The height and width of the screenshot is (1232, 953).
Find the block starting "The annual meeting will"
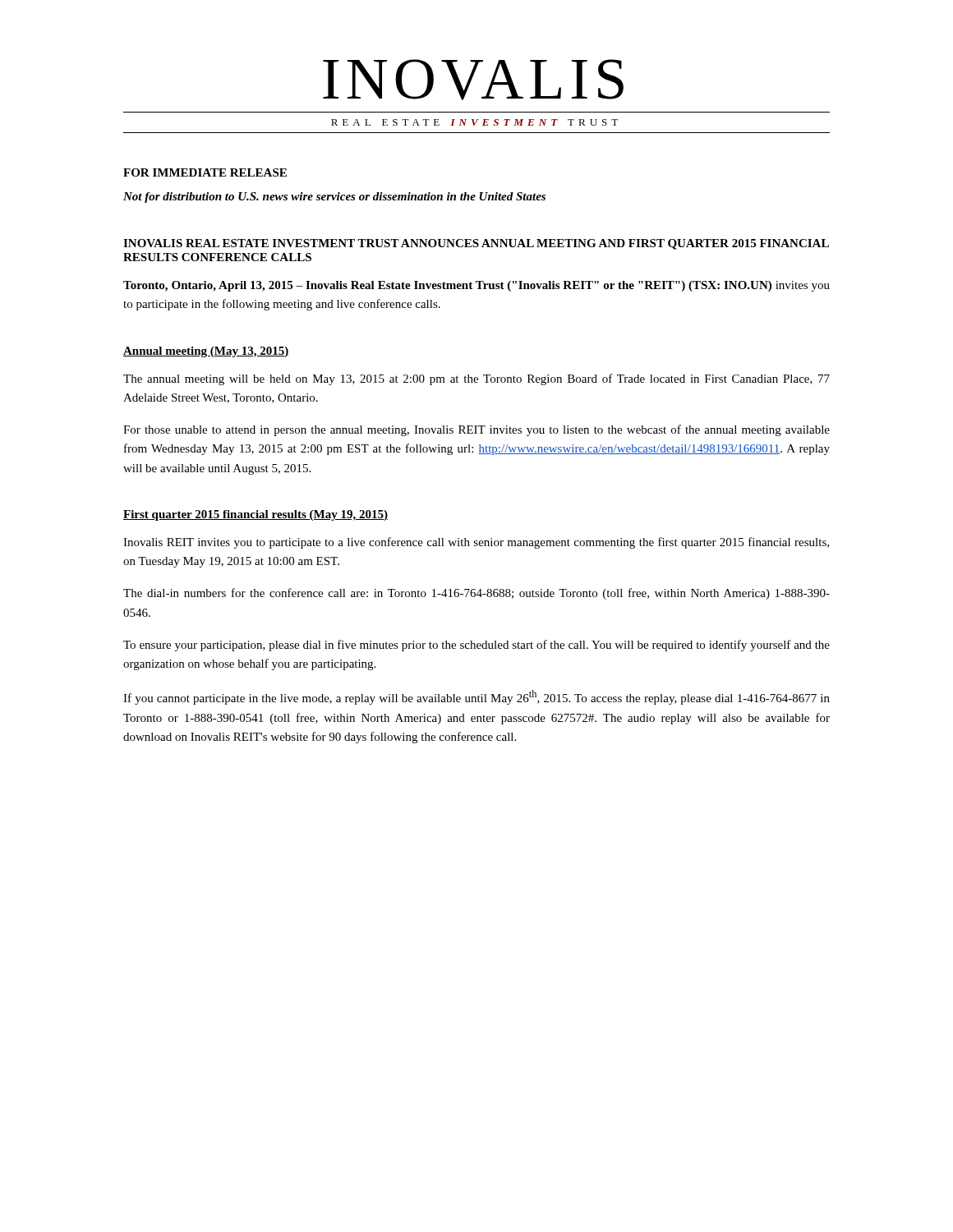coord(476,388)
